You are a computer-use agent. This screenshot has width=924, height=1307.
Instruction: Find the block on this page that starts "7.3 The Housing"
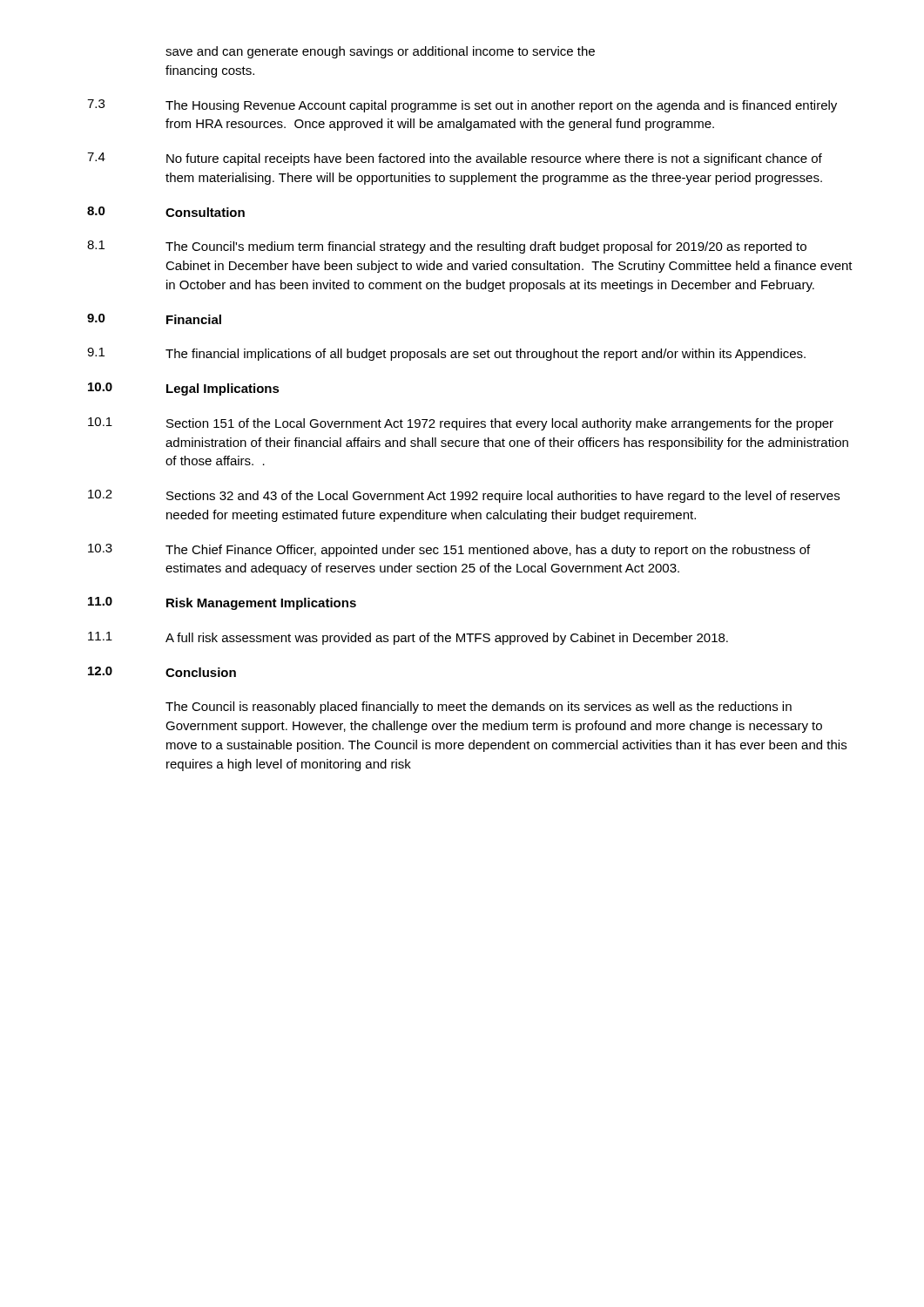pos(471,114)
